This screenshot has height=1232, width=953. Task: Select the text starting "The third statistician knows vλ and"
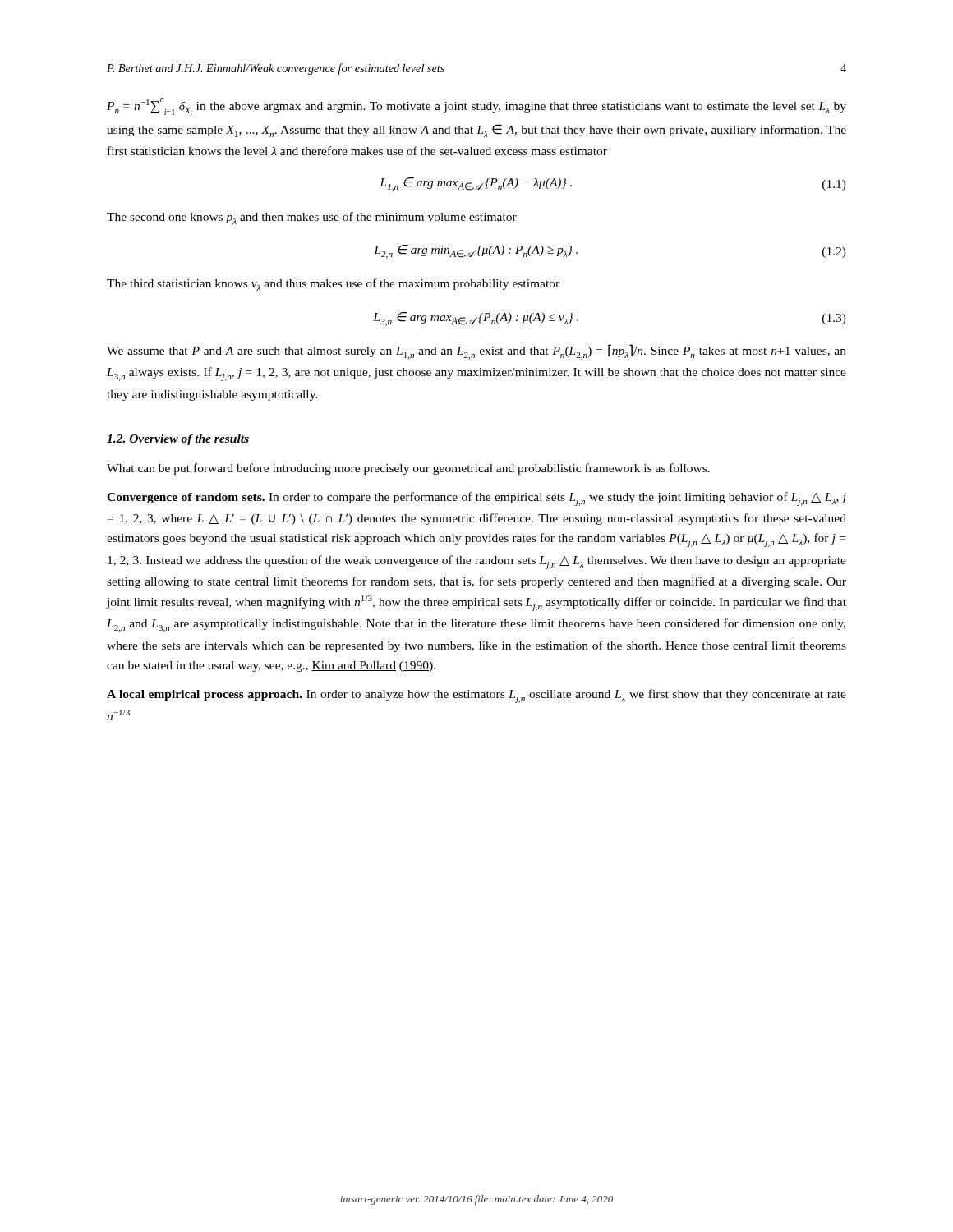coord(333,284)
